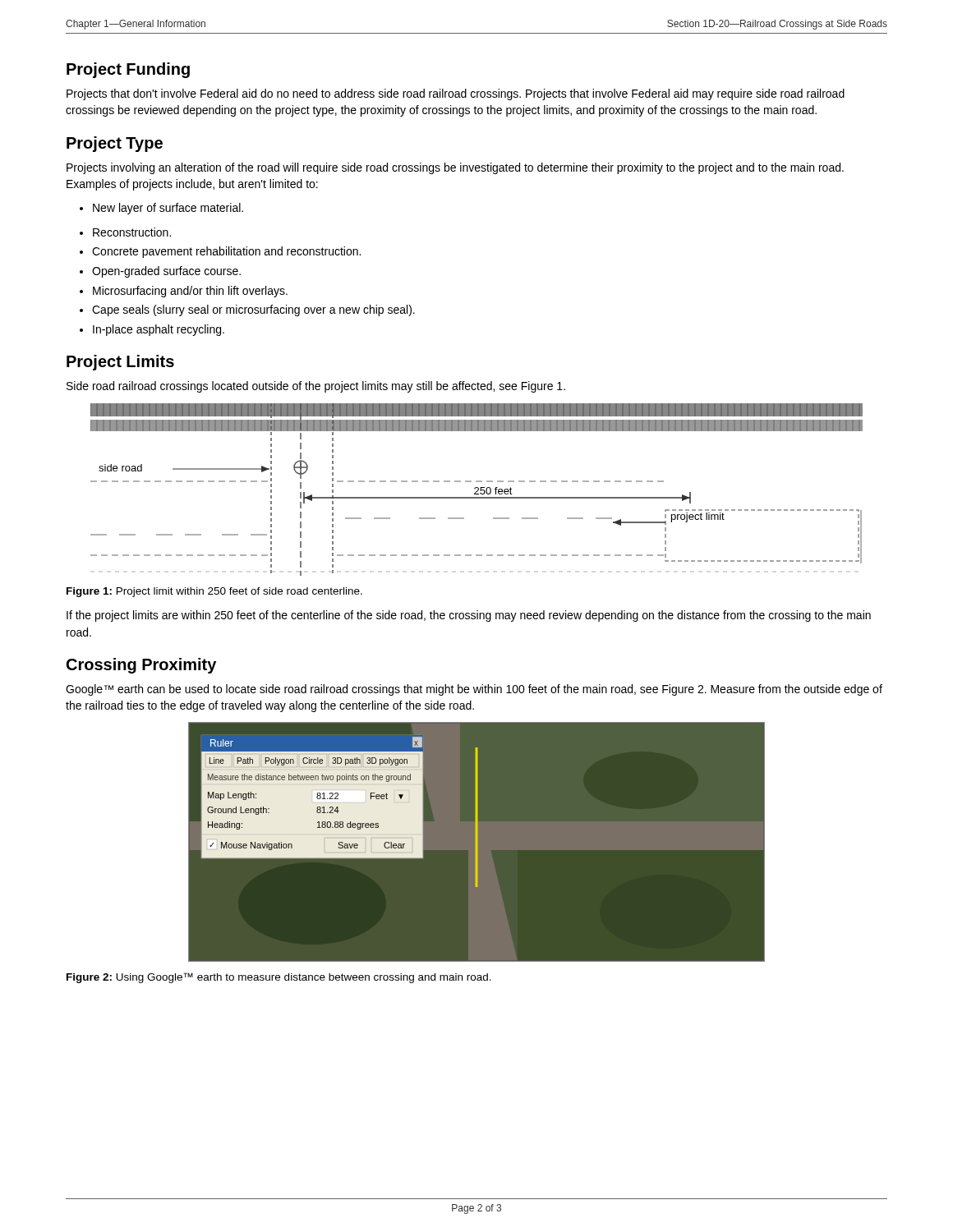Viewport: 953px width, 1232px height.
Task: Navigate to the block starting "Microsurfacing and/or thin lift"
Action: 190,292
